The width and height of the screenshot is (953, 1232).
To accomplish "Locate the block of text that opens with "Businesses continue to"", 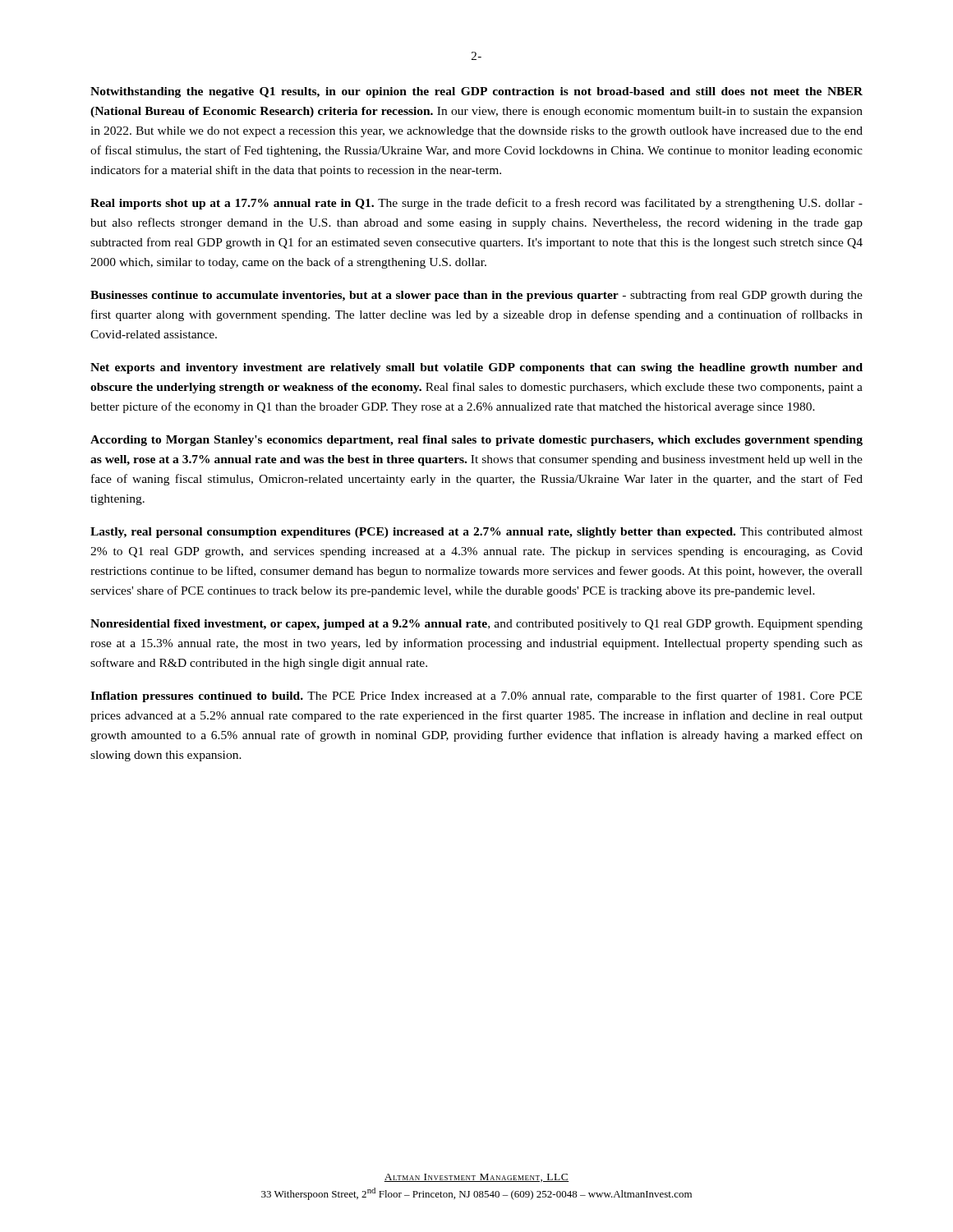I will [476, 314].
